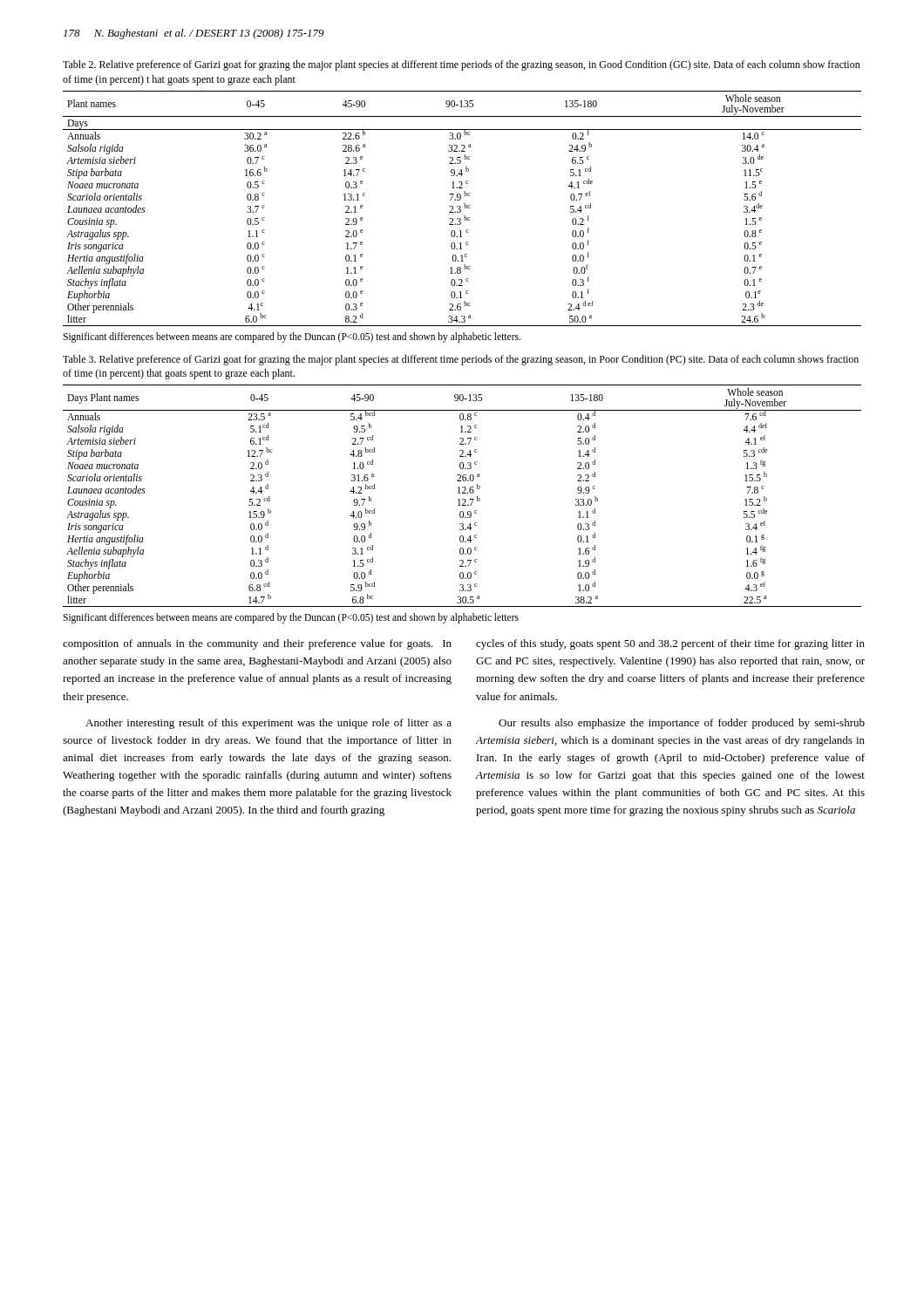Locate the block of text that opens with "Our results also emphasize the importance of"
The height and width of the screenshot is (1308, 924).
coord(670,766)
